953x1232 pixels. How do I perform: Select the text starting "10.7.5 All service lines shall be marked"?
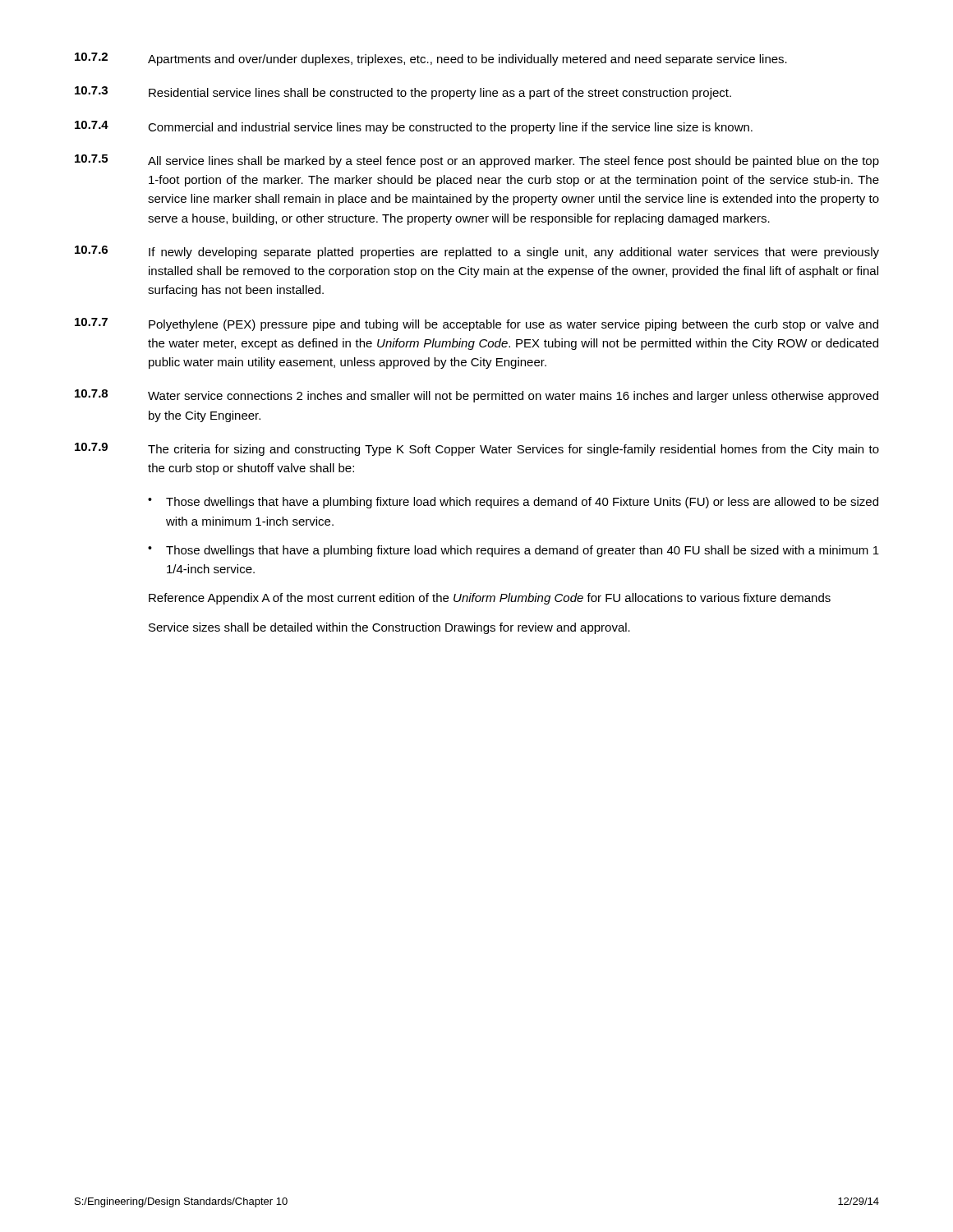(x=476, y=189)
